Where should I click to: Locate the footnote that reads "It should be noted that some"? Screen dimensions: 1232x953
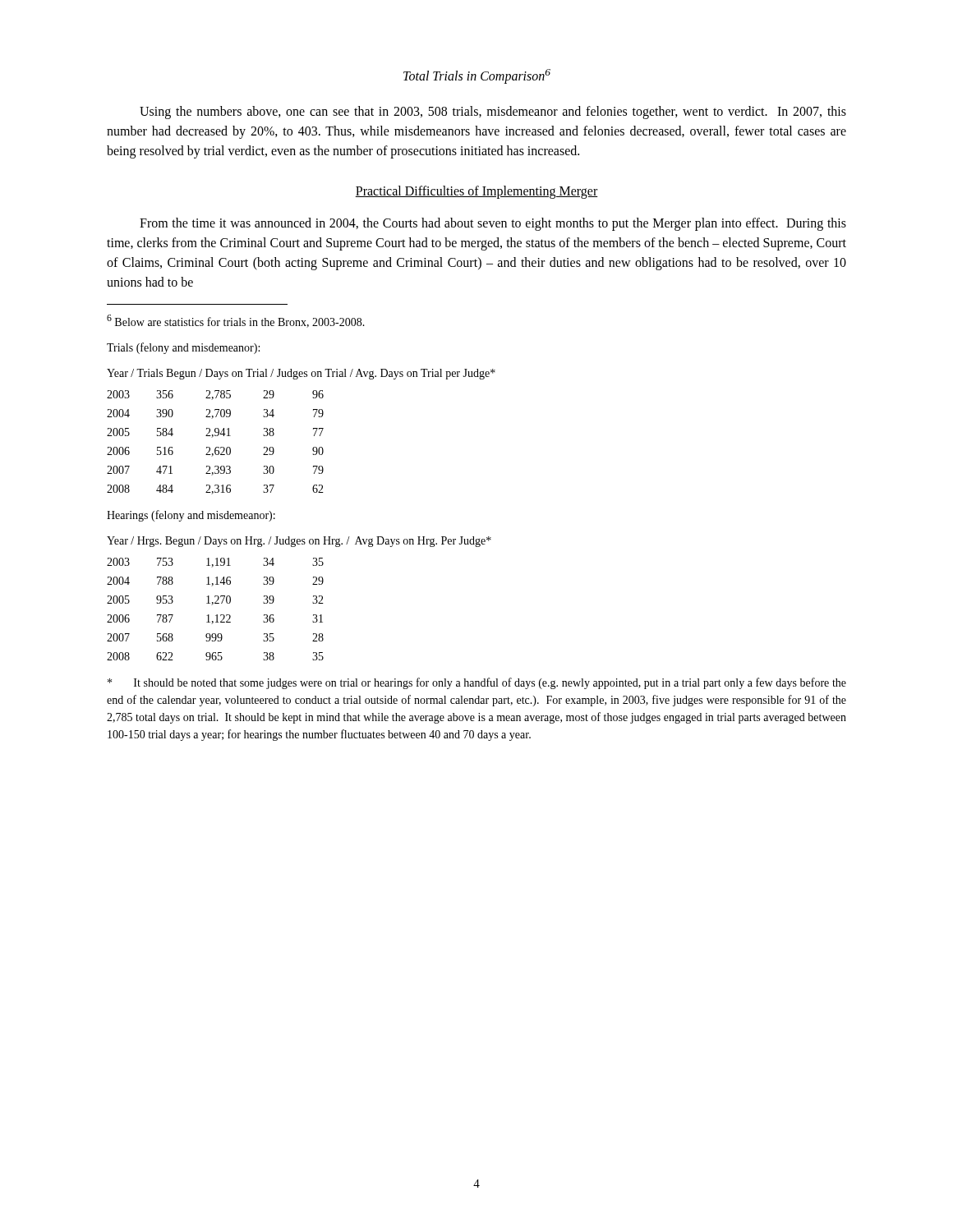coord(476,709)
